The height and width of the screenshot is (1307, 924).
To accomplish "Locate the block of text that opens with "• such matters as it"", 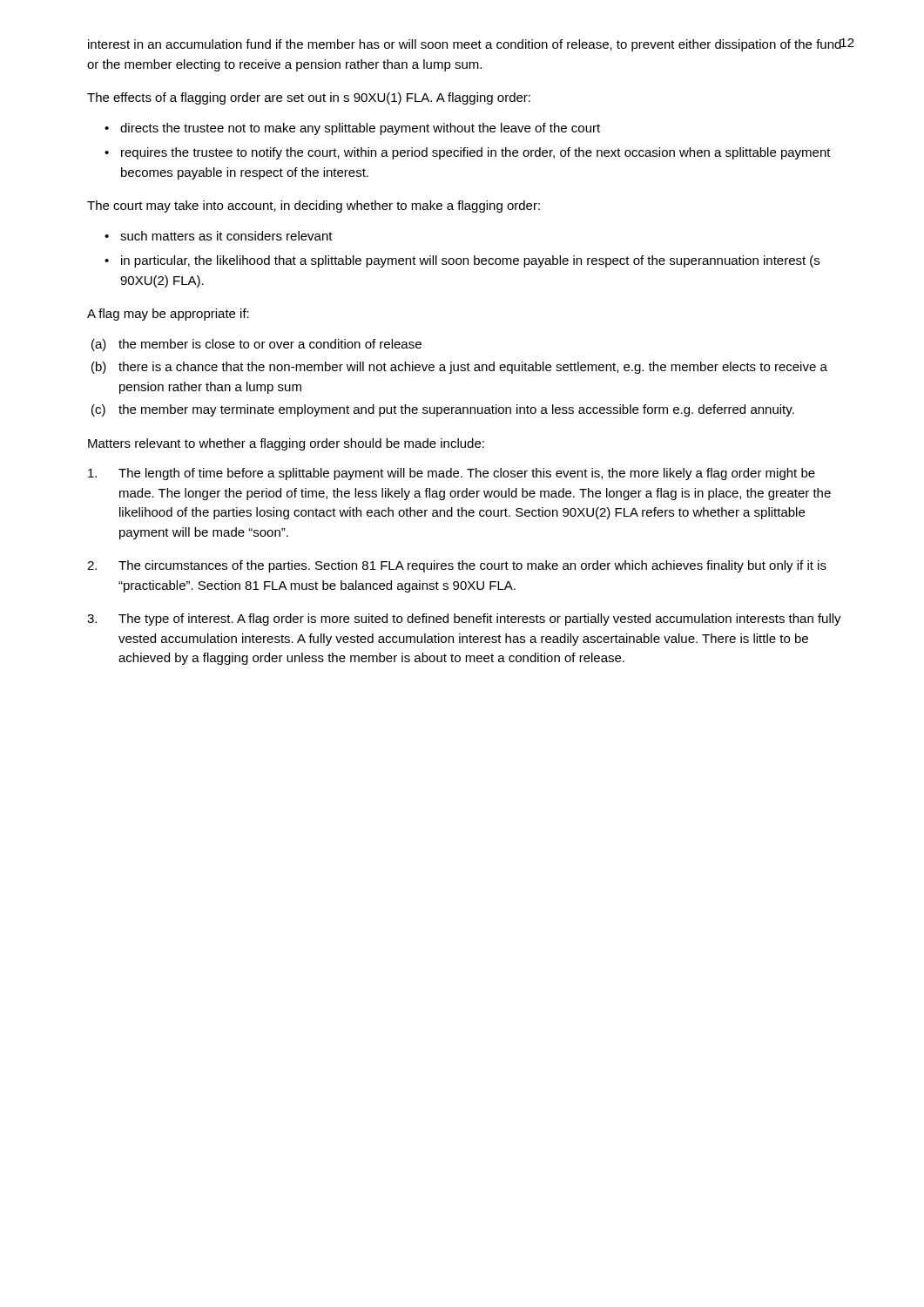I will click(218, 236).
